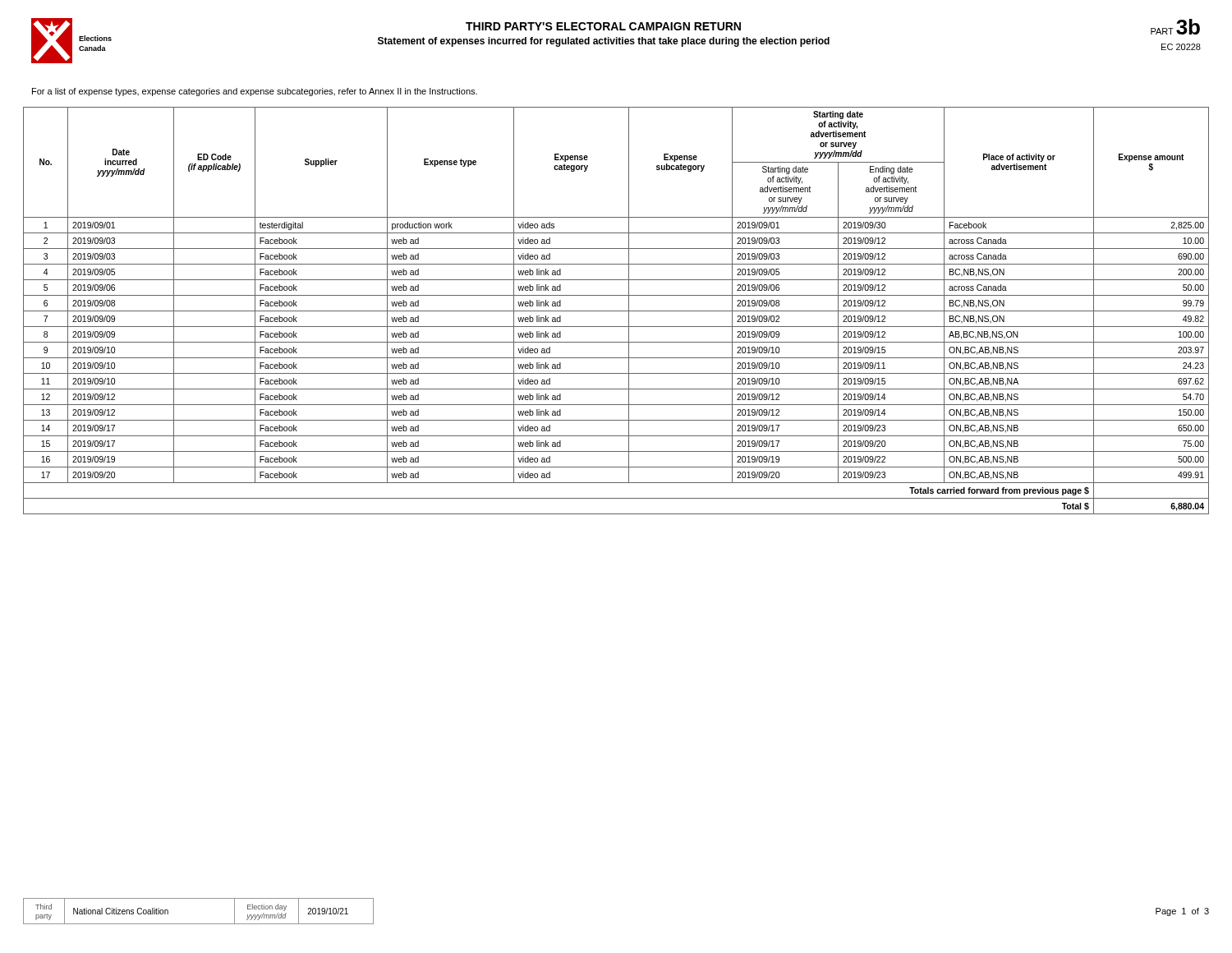Find the title on this page that starts "THIRD PARTY'S ELECTORAL CAMPAIGN RETURN Statement of"
This screenshot has width=1232, height=953.
(604, 33)
